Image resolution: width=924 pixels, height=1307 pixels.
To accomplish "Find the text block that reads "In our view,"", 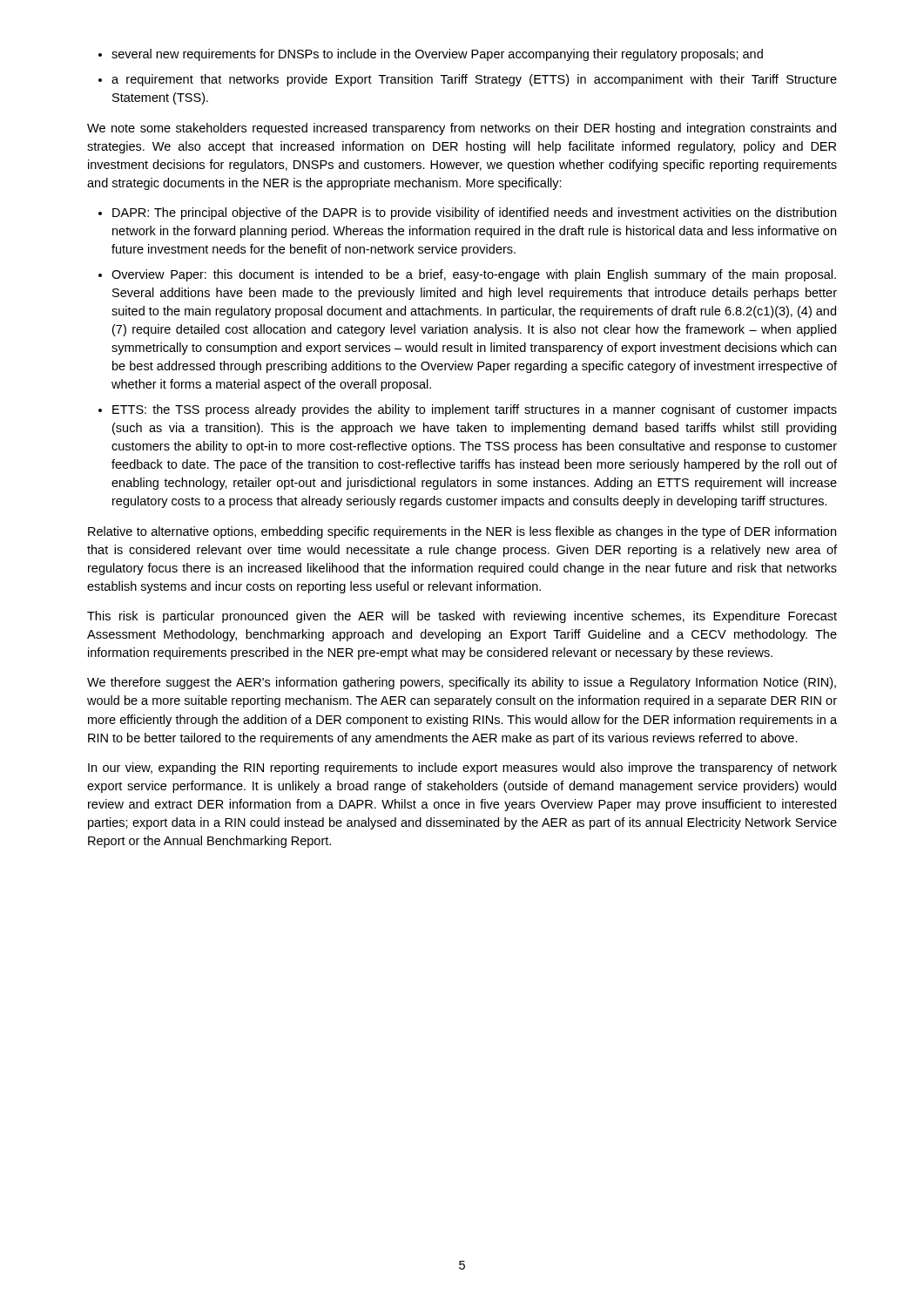I will click(462, 804).
